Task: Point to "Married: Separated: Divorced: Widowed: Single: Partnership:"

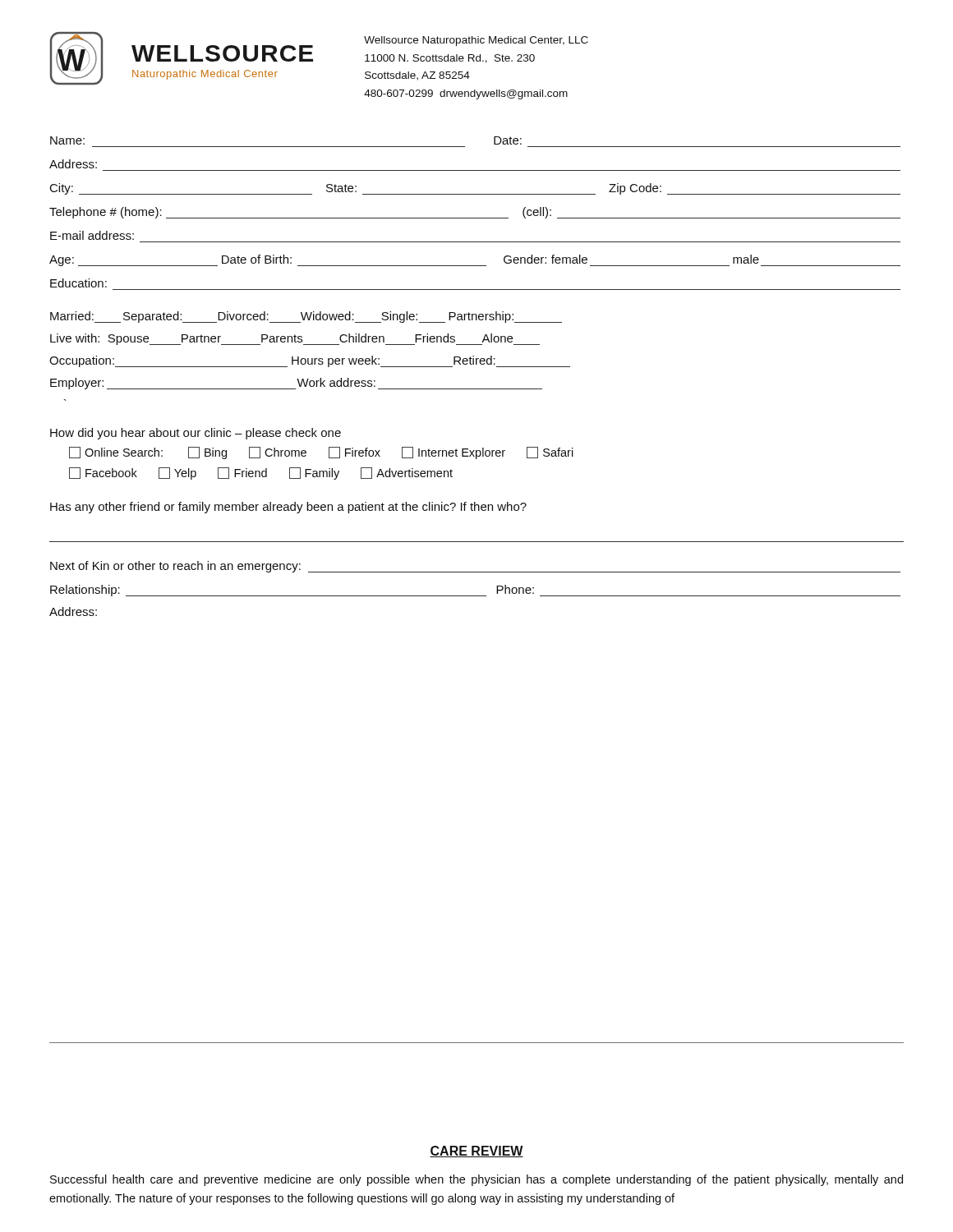Action: (x=306, y=315)
